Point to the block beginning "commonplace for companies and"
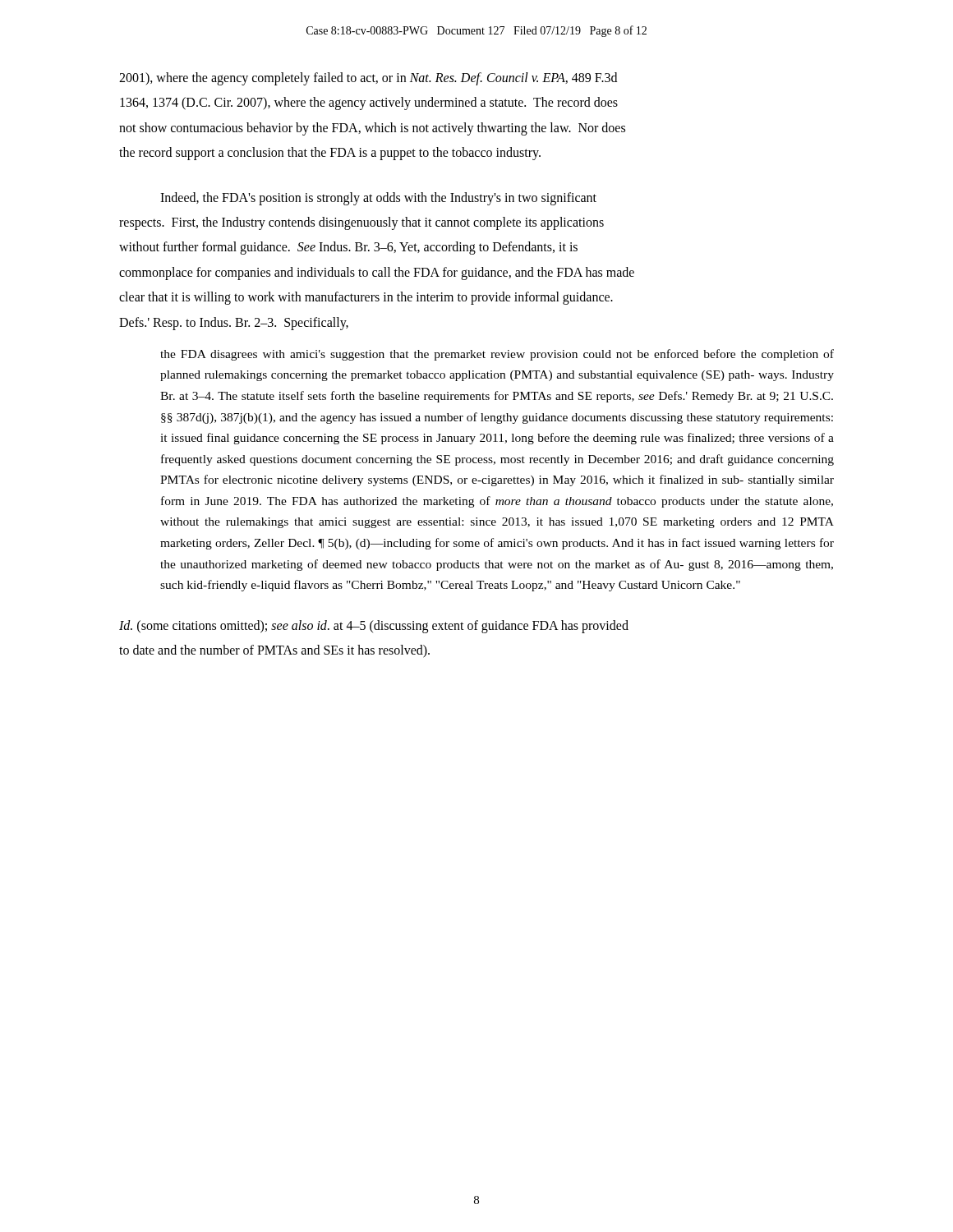Viewport: 953px width, 1232px height. coord(377,272)
